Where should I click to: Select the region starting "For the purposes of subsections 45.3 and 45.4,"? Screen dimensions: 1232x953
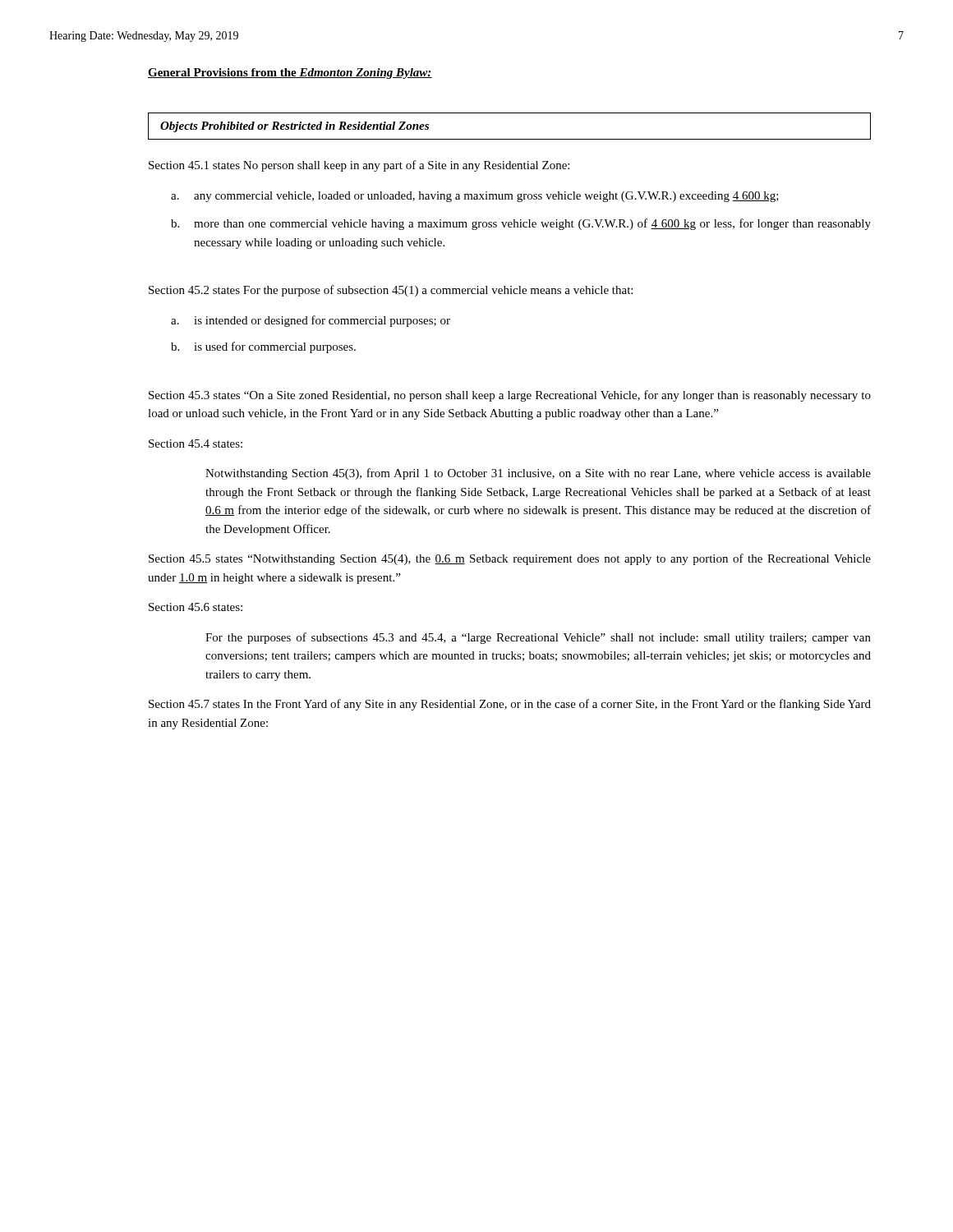[x=538, y=655]
